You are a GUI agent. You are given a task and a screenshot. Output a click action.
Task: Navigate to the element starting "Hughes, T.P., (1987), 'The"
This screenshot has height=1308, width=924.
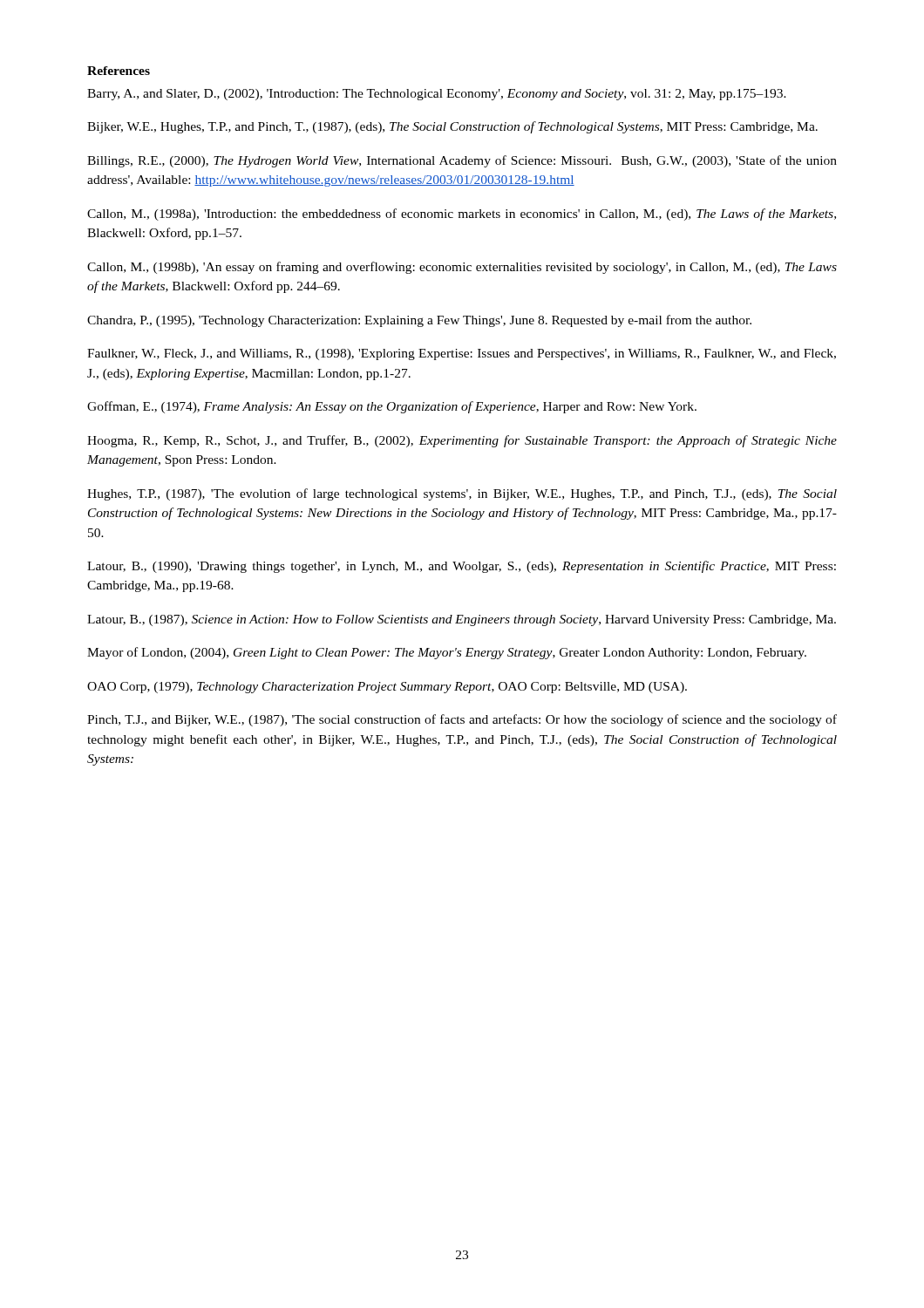coord(462,512)
